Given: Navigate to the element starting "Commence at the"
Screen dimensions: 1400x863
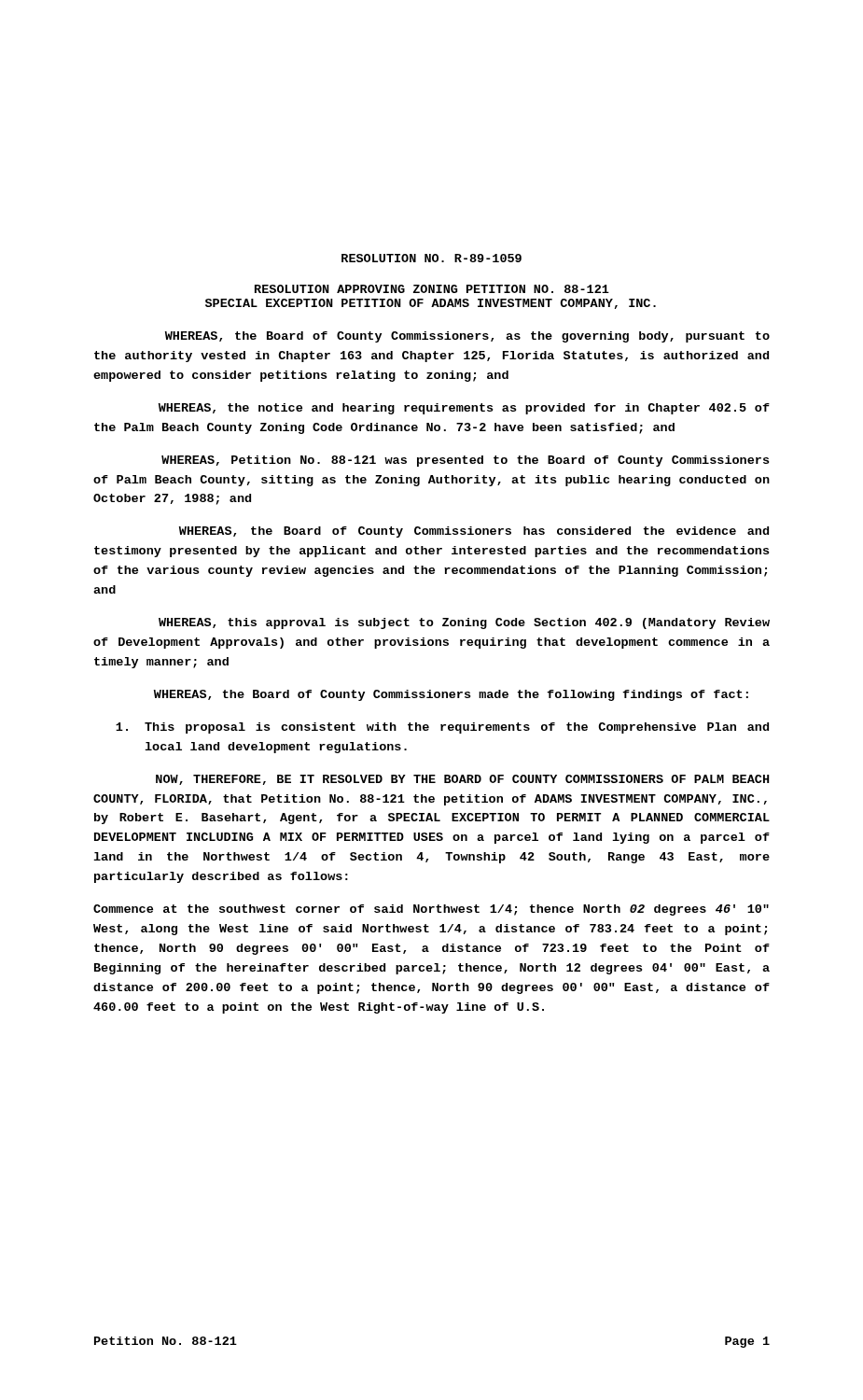Looking at the screenshot, I should (x=432, y=959).
